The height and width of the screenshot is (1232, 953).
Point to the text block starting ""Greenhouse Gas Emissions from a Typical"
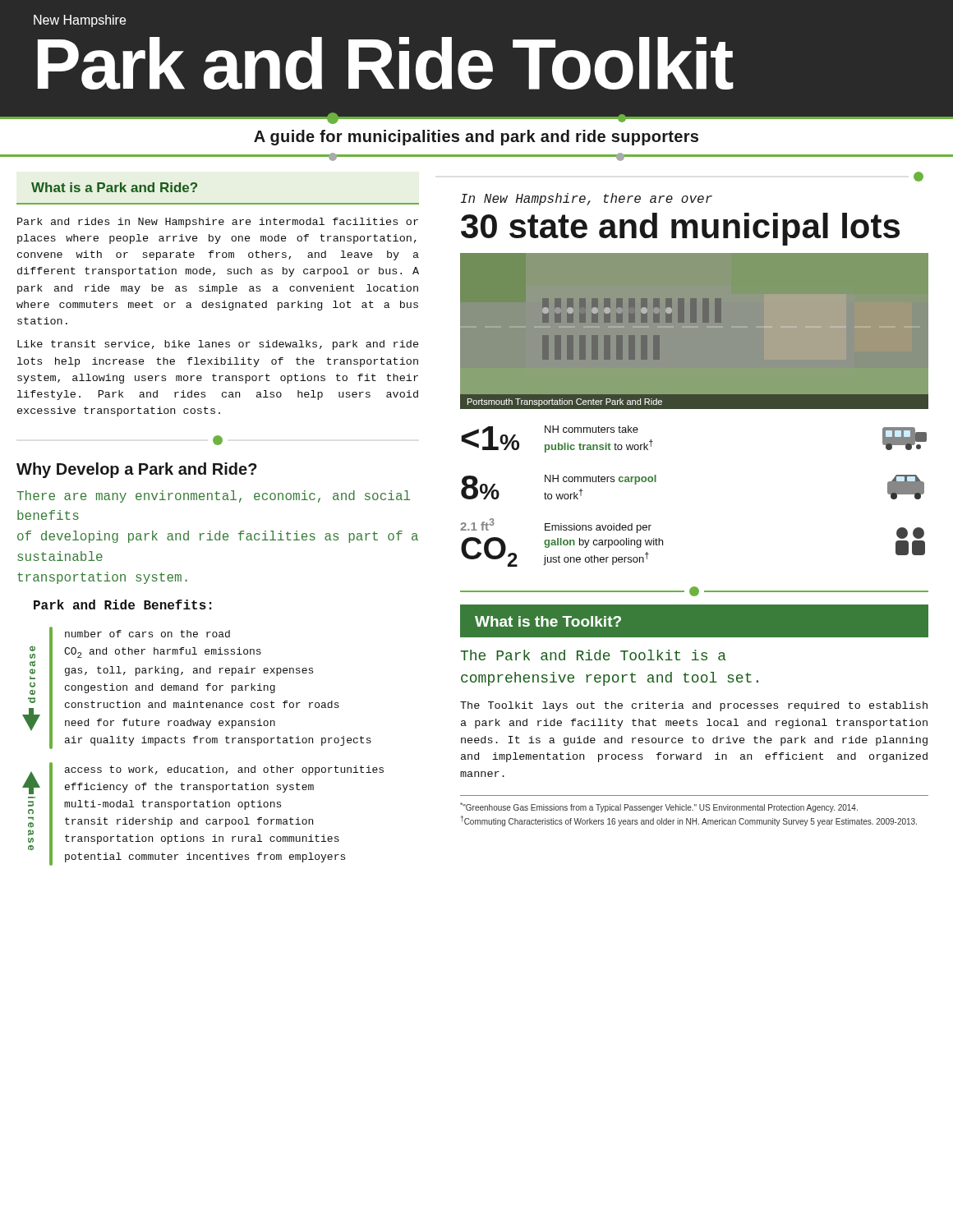coord(689,814)
